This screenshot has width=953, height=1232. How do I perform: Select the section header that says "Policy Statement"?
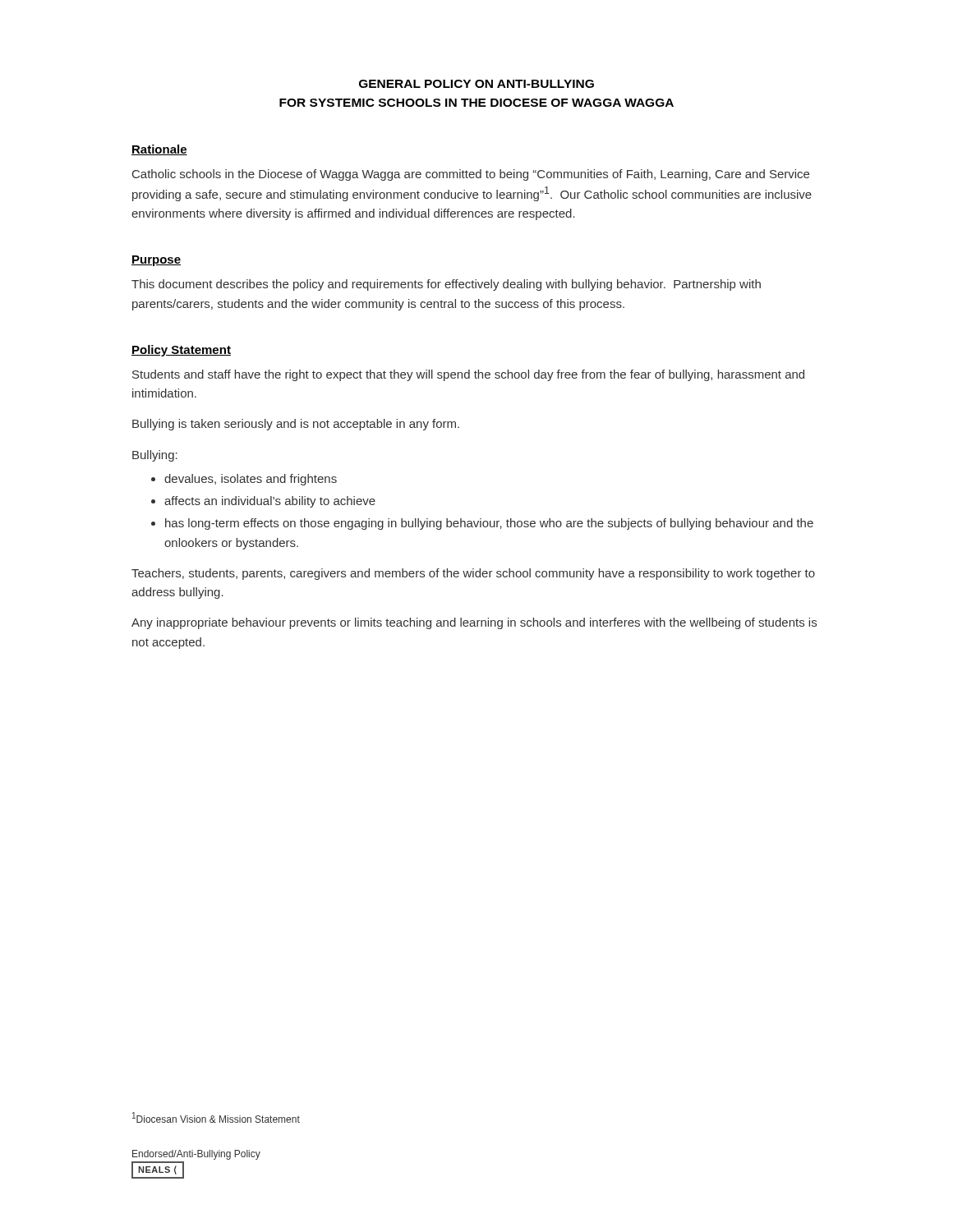click(181, 349)
